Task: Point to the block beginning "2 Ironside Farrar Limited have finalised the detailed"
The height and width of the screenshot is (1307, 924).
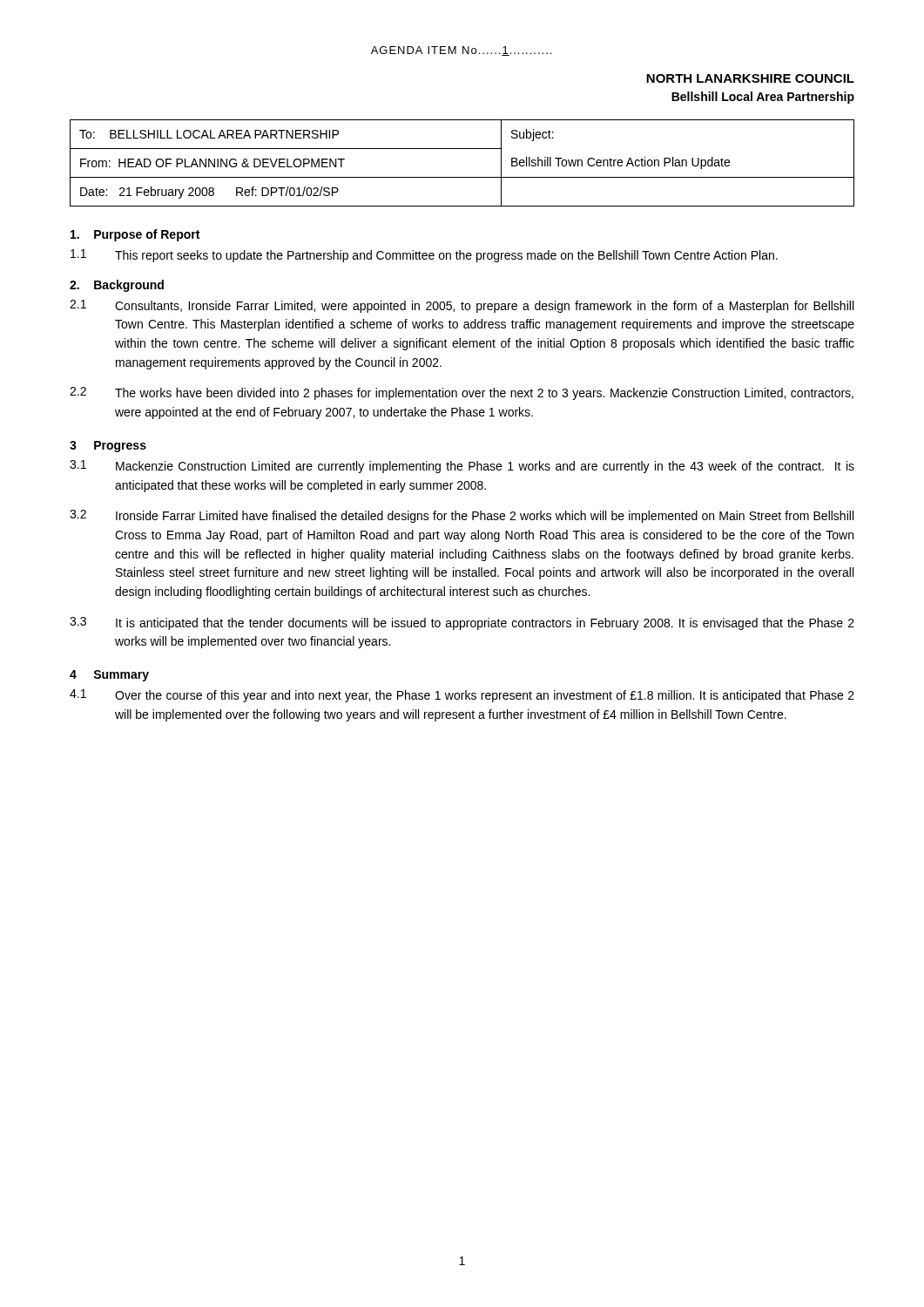Action: (462, 555)
